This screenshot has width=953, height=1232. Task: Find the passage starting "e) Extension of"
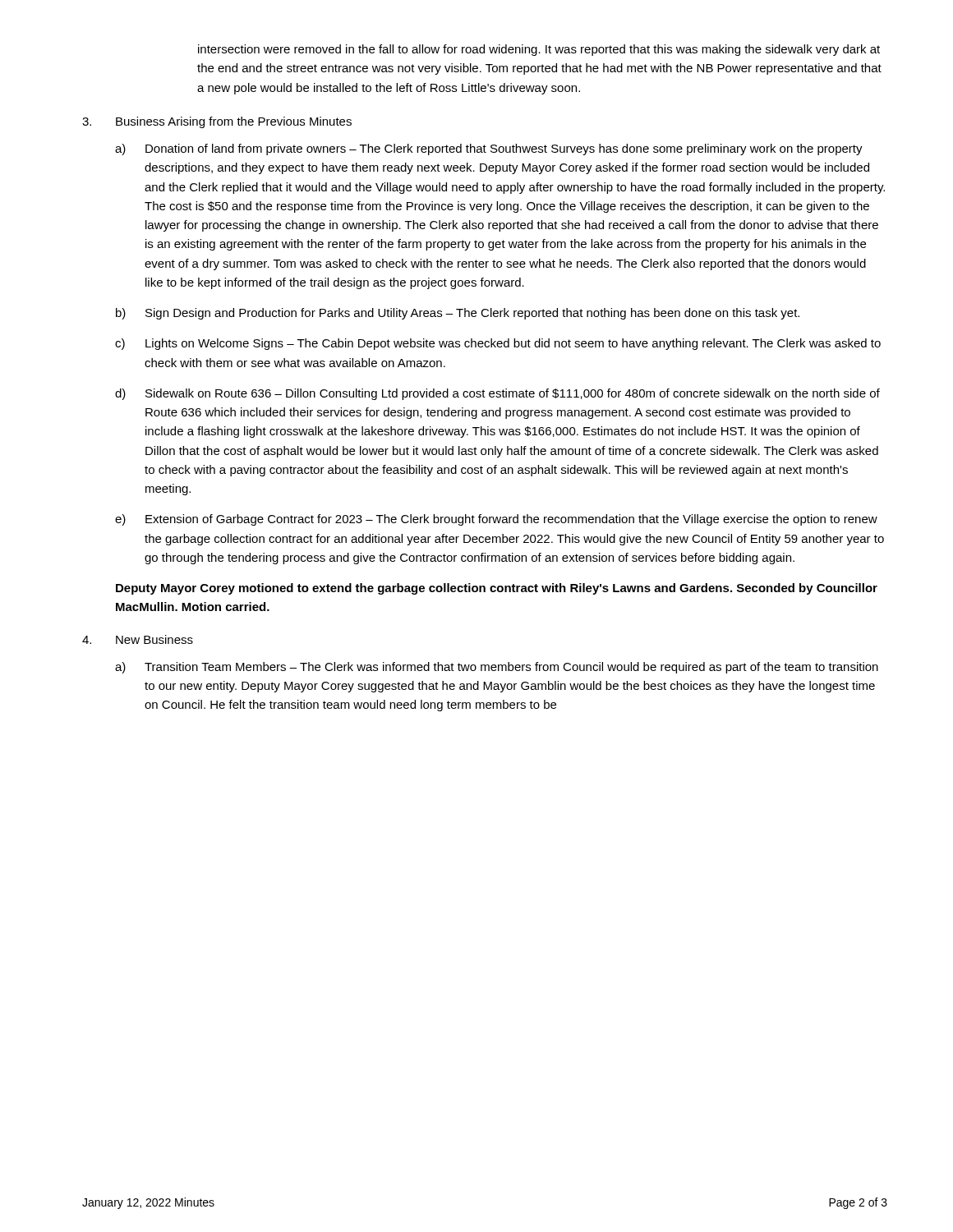pyautogui.click(x=501, y=538)
